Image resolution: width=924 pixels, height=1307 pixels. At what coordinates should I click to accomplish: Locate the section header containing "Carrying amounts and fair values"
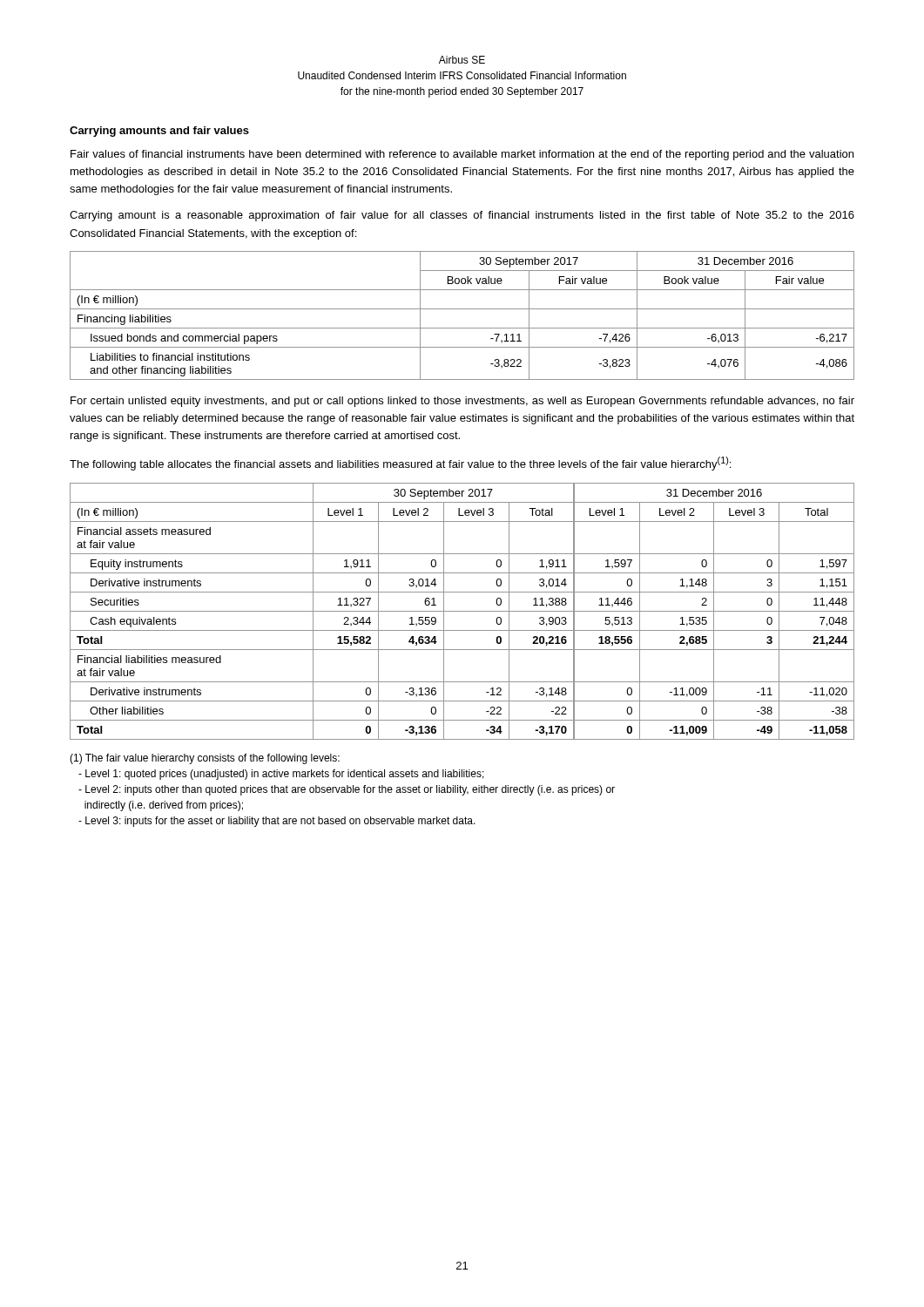(159, 130)
